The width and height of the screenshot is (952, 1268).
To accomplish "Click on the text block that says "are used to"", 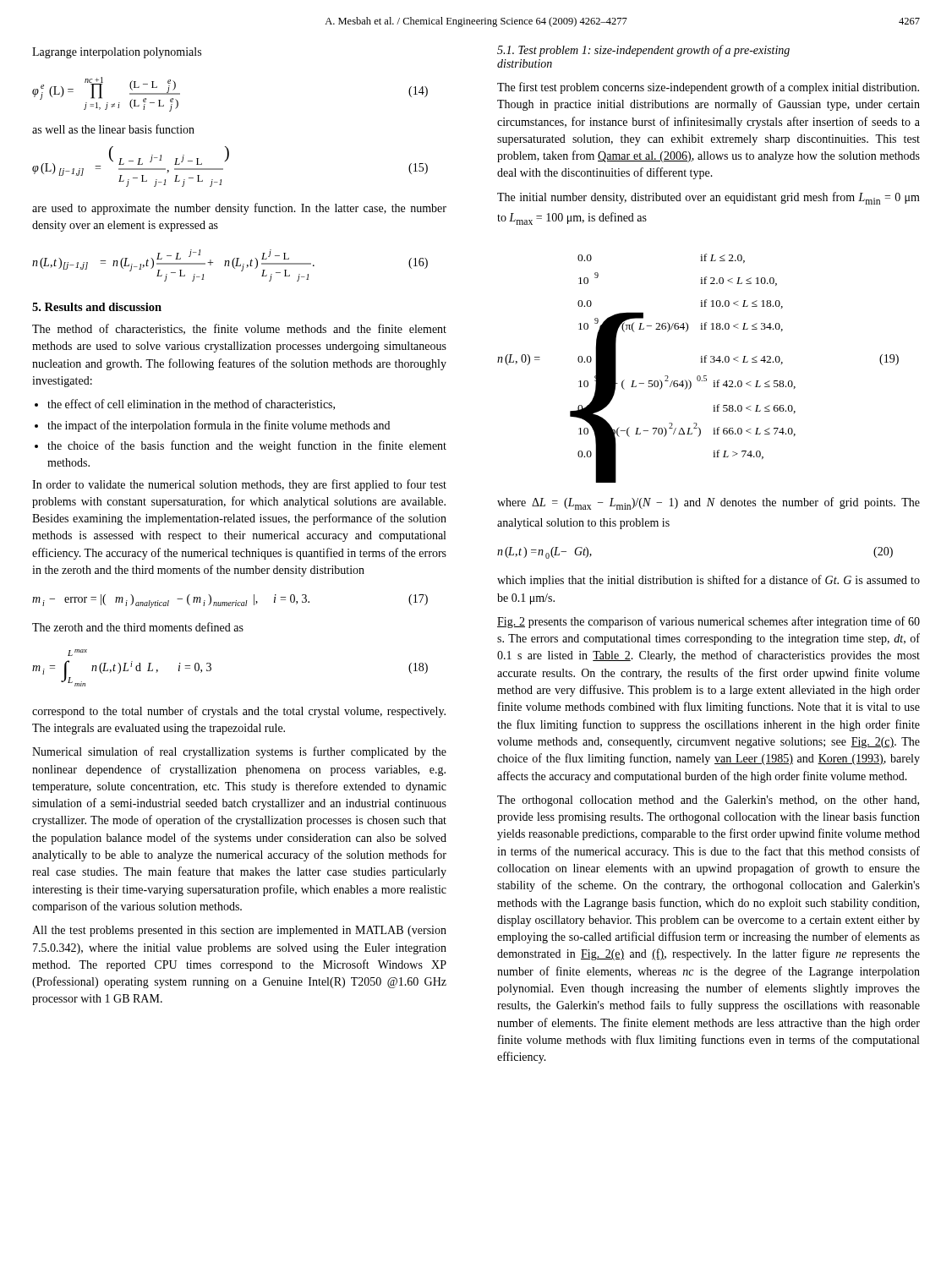I will pos(239,217).
